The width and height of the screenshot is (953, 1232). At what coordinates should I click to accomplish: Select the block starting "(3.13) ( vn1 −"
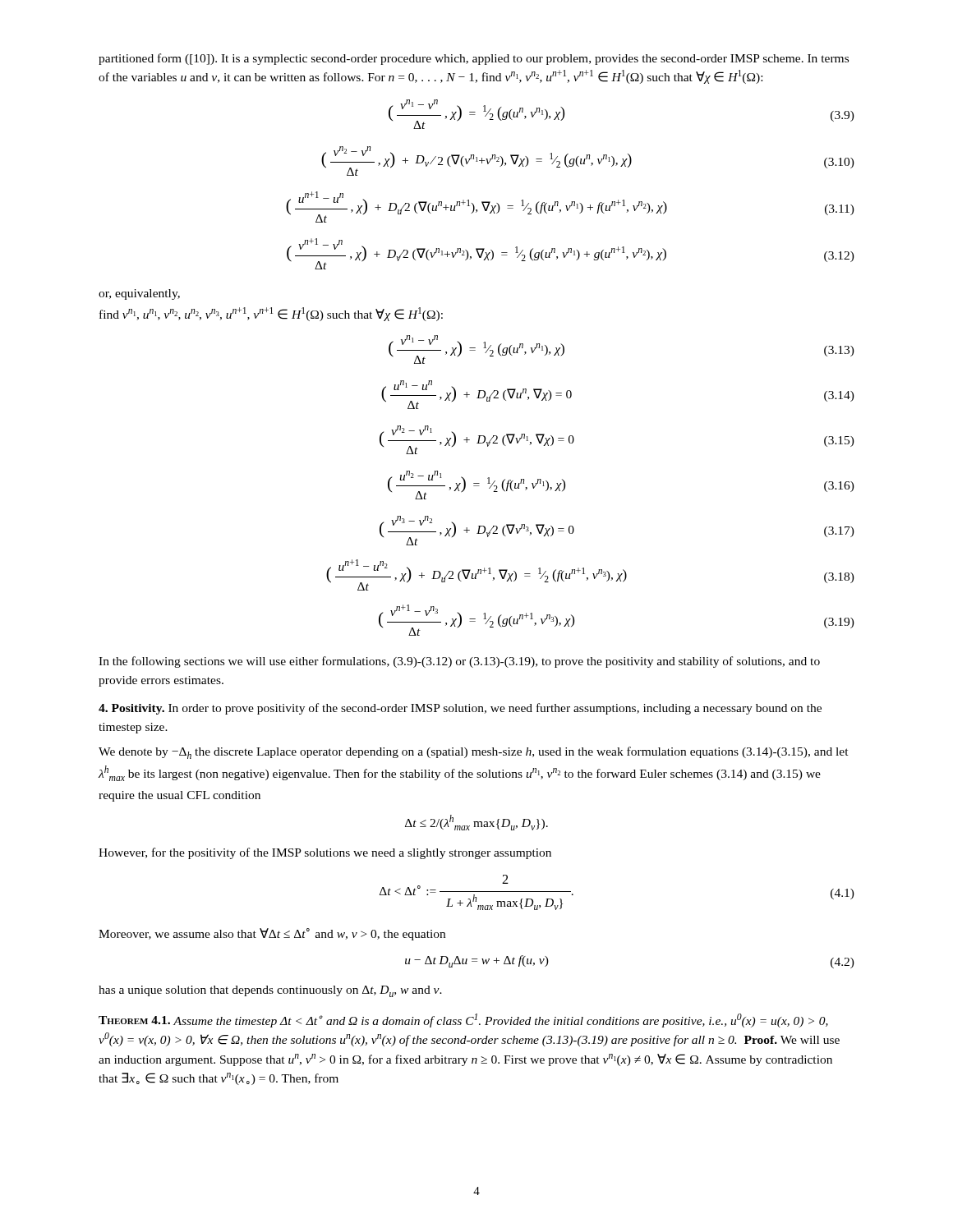(x=488, y=349)
